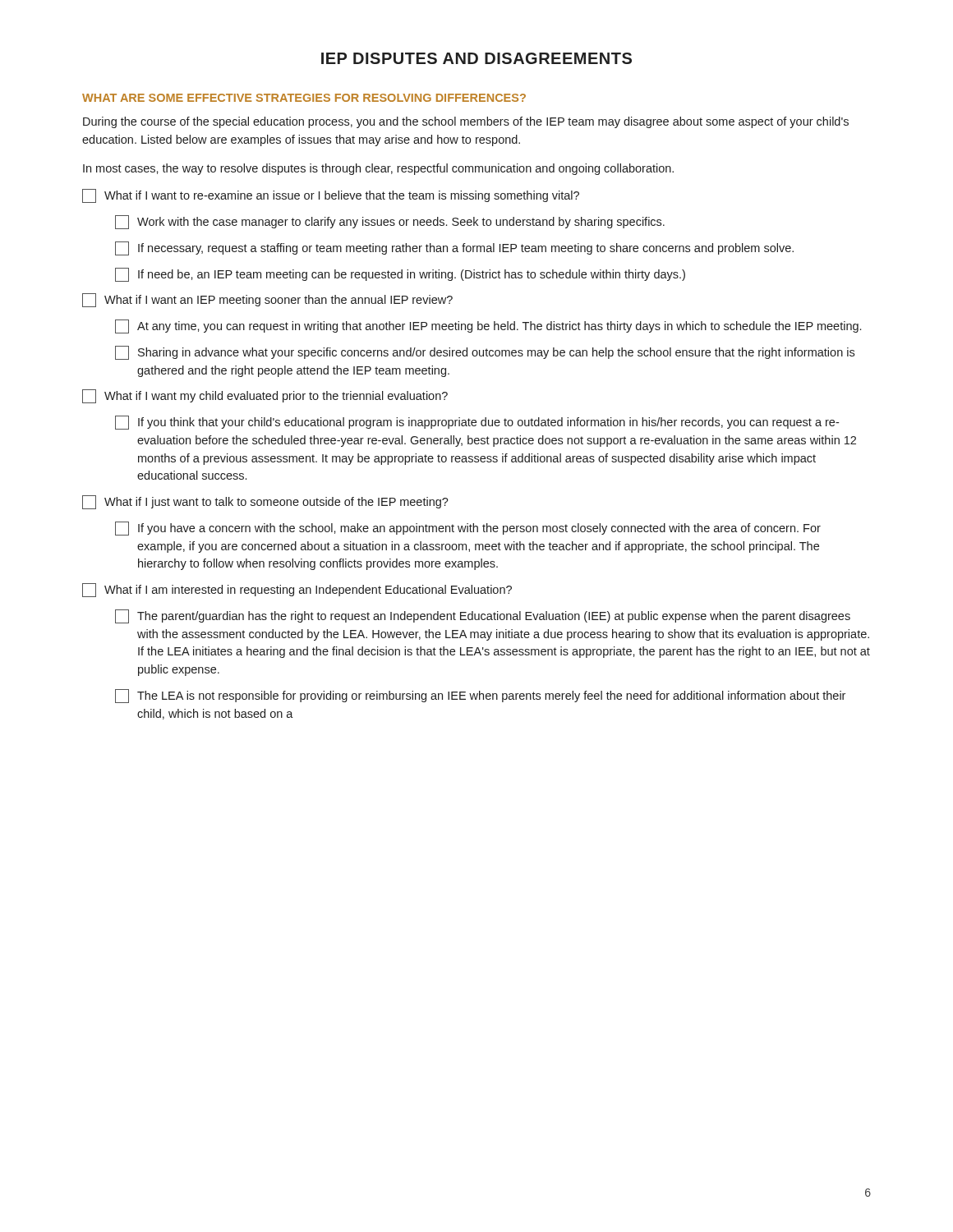953x1232 pixels.
Task: Select the list item that reads "What if I am interested"
Action: [476, 591]
